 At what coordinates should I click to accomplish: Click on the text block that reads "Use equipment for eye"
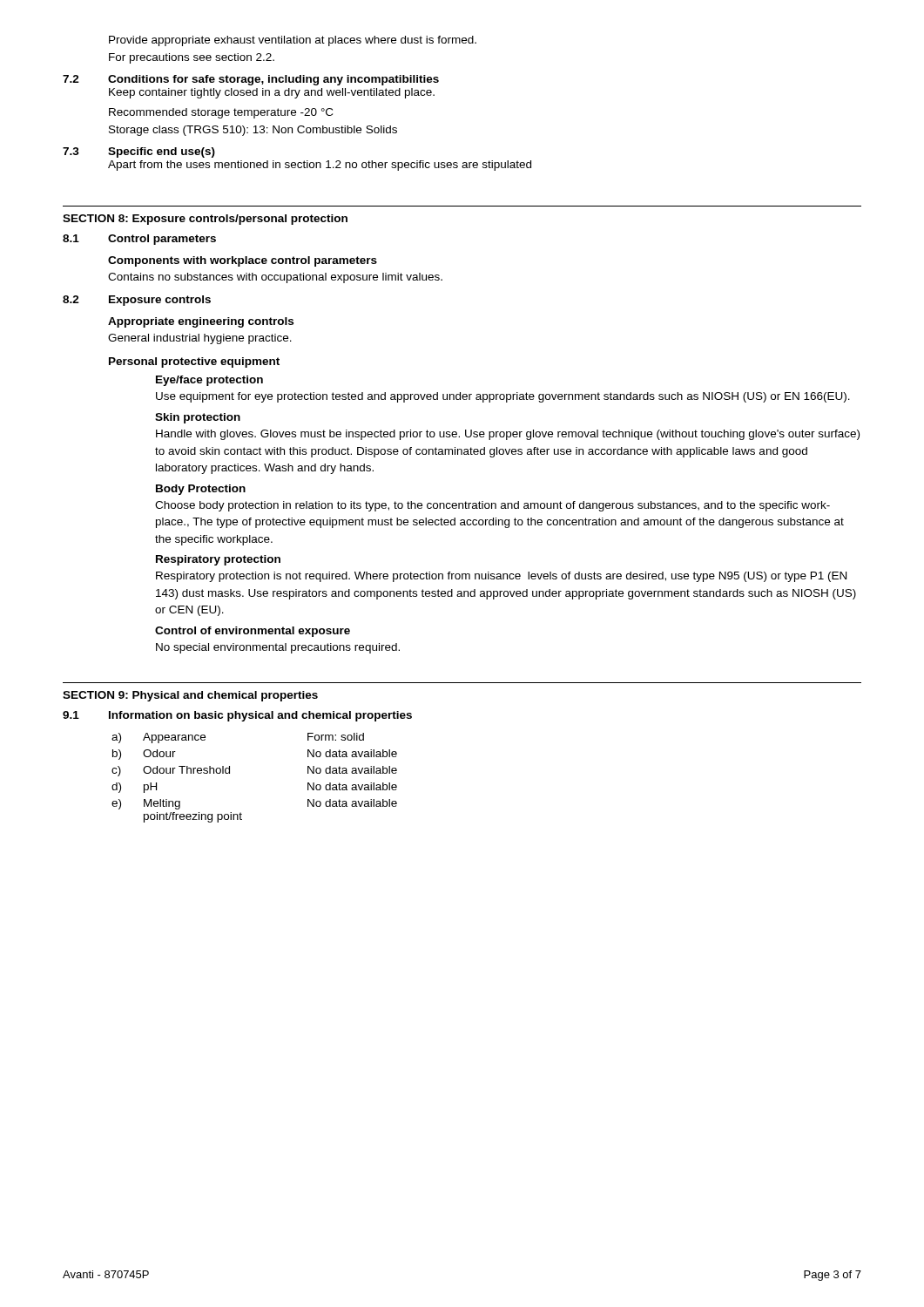point(503,396)
